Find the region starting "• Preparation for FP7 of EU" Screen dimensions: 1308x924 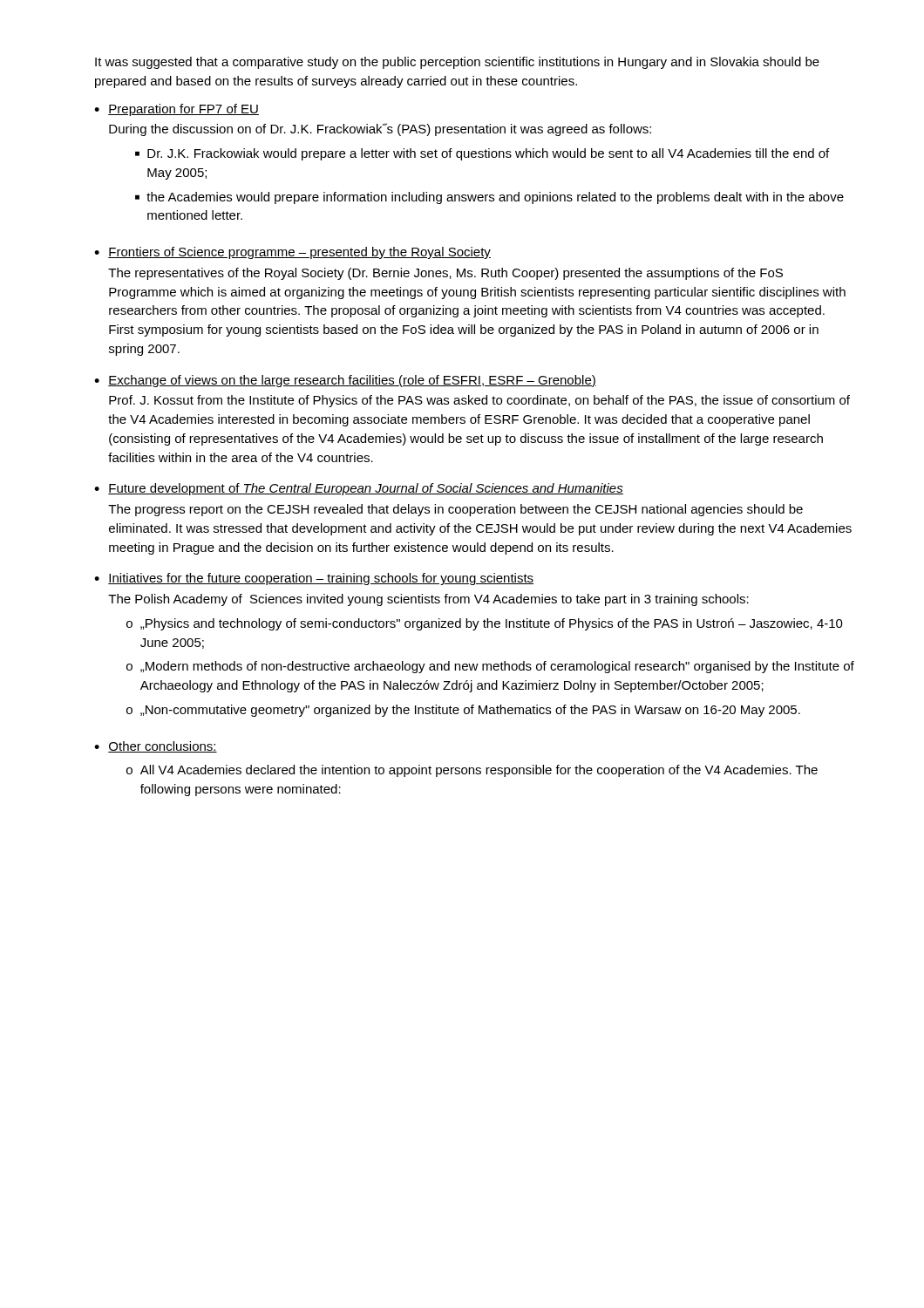tap(474, 165)
